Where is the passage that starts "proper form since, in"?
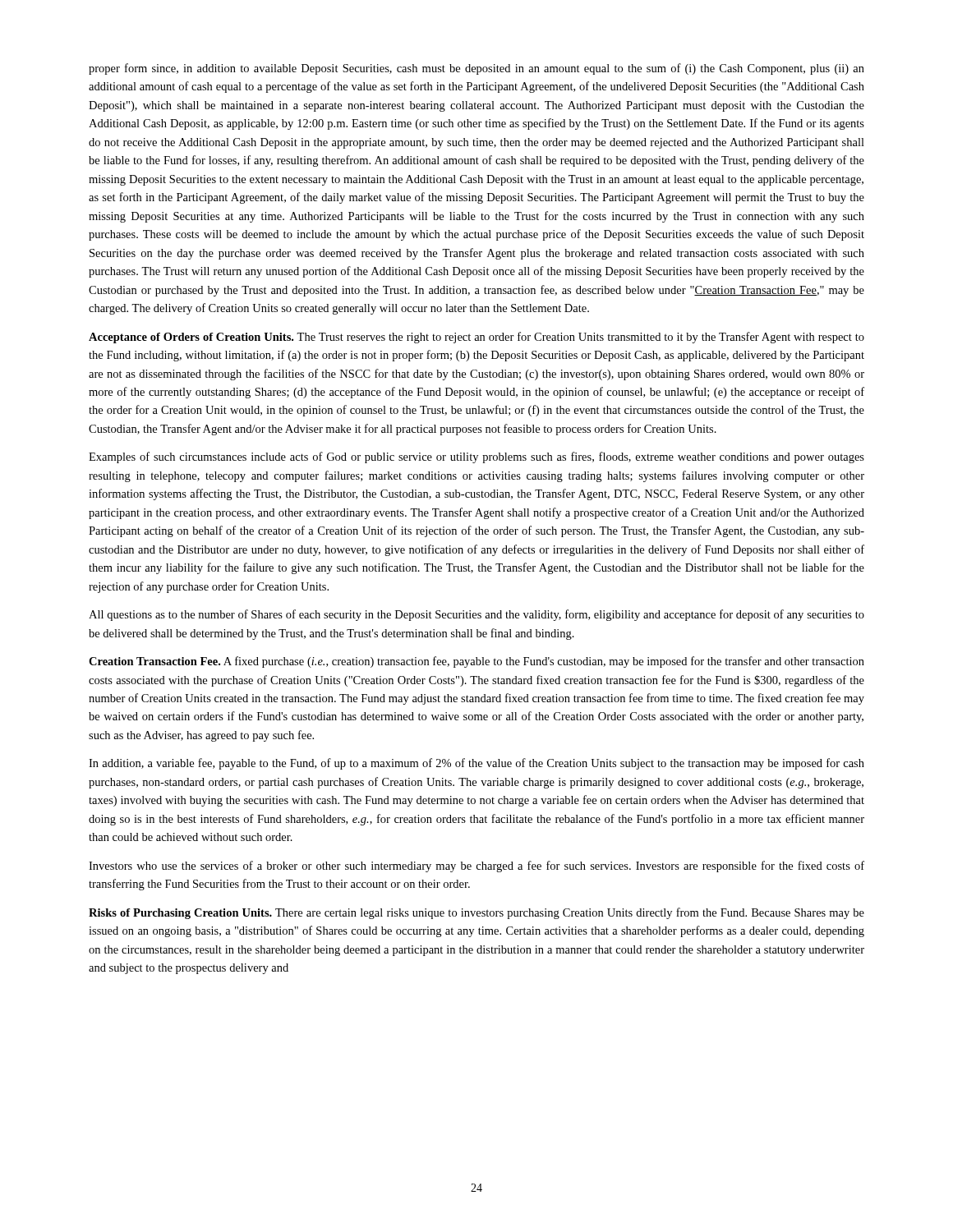Viewport: 953px width, 1232px height. [x=476, y=188]
